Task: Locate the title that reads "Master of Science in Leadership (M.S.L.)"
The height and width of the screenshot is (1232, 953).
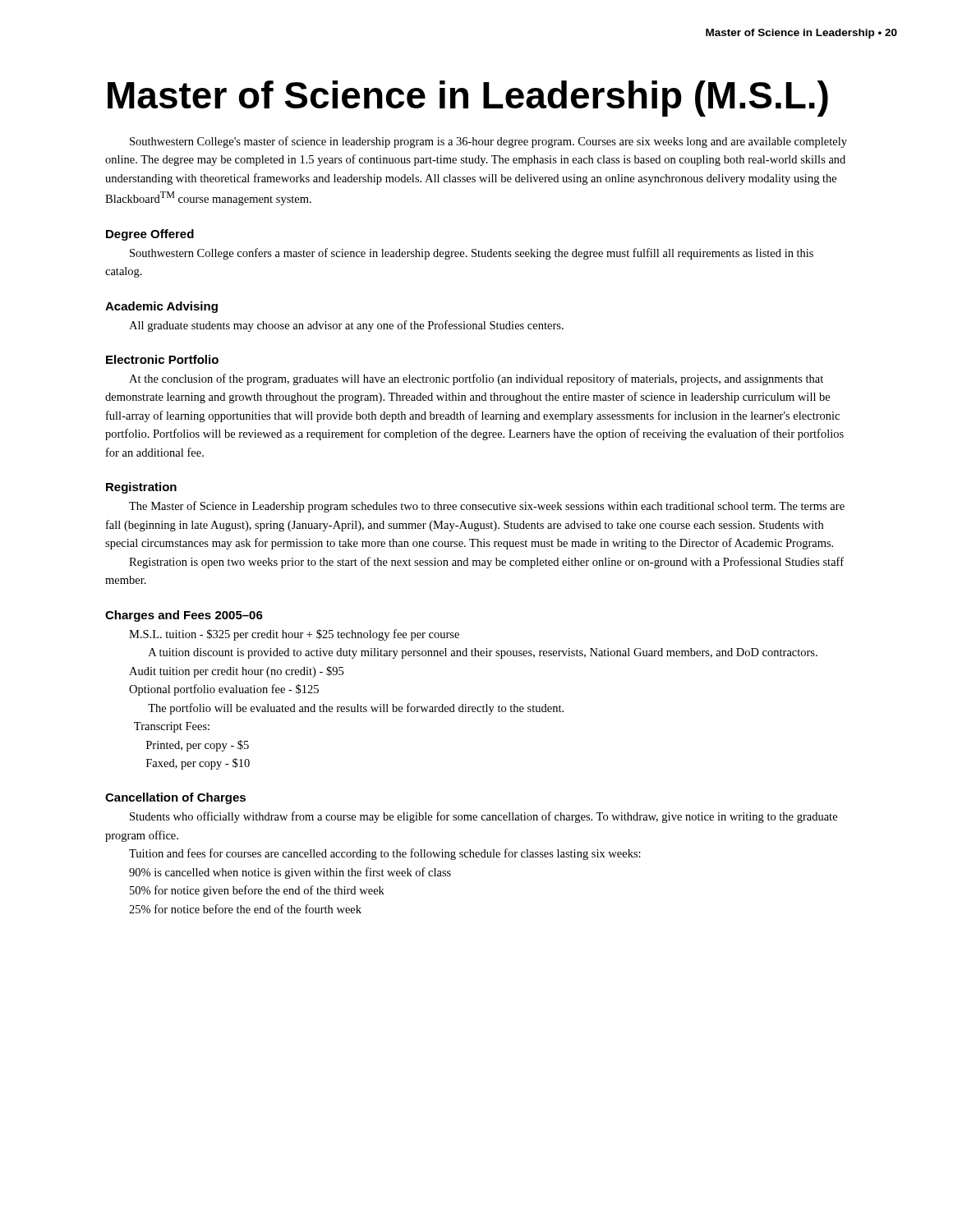Action: tap(476, 96)
